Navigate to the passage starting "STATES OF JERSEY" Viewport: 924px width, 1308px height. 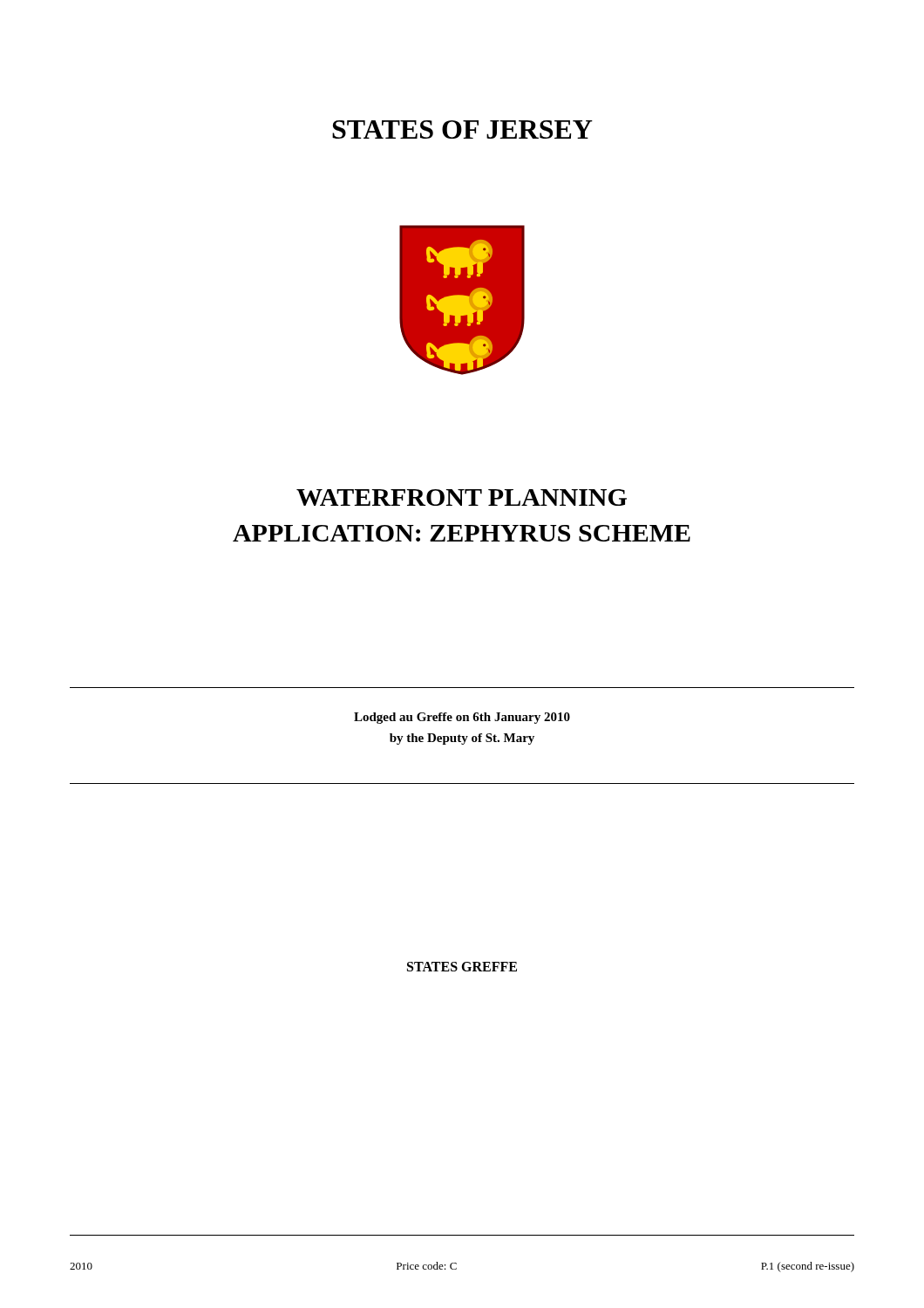tap(462, 129)
